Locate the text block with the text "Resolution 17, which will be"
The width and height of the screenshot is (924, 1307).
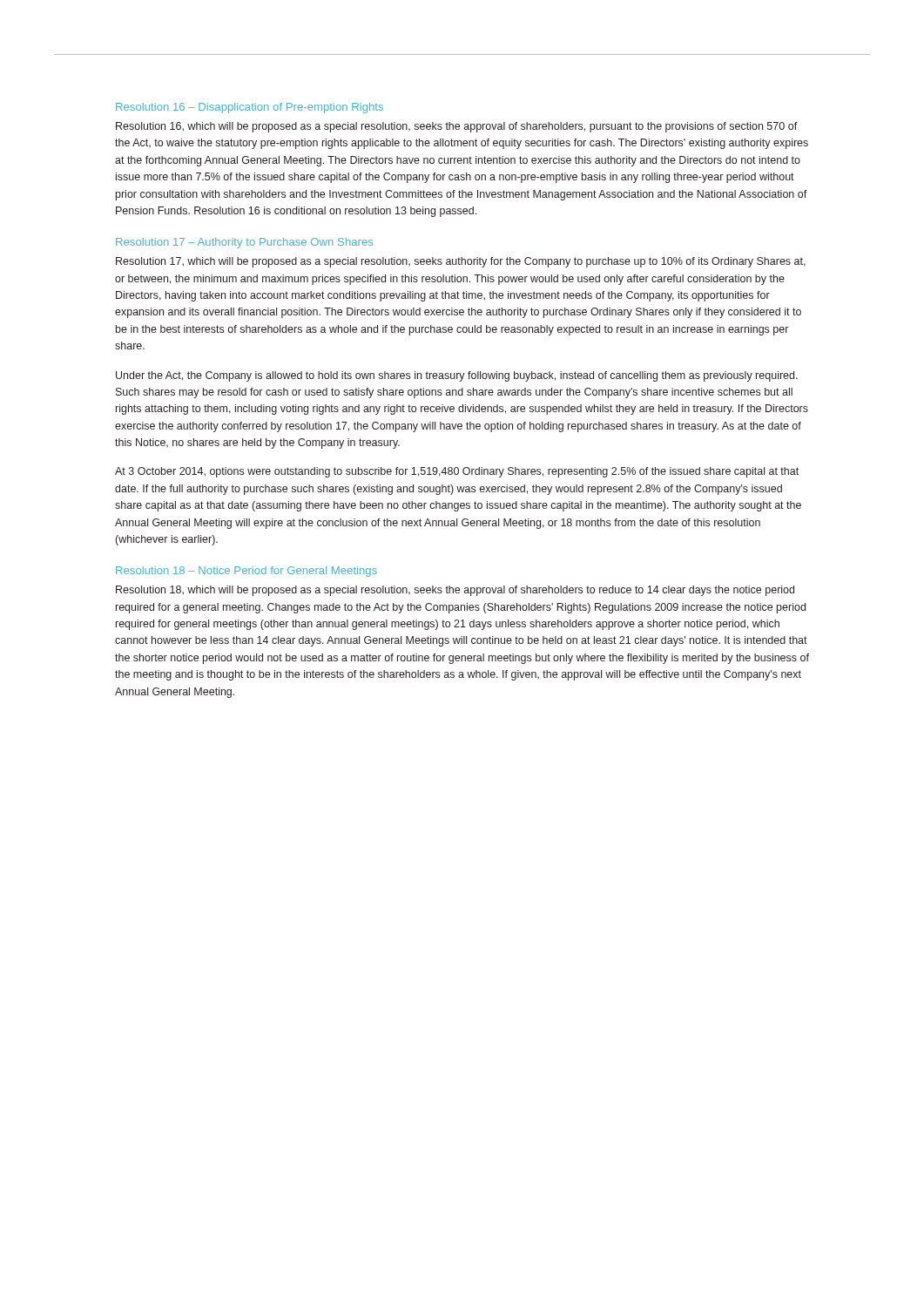tap(460, 304)
